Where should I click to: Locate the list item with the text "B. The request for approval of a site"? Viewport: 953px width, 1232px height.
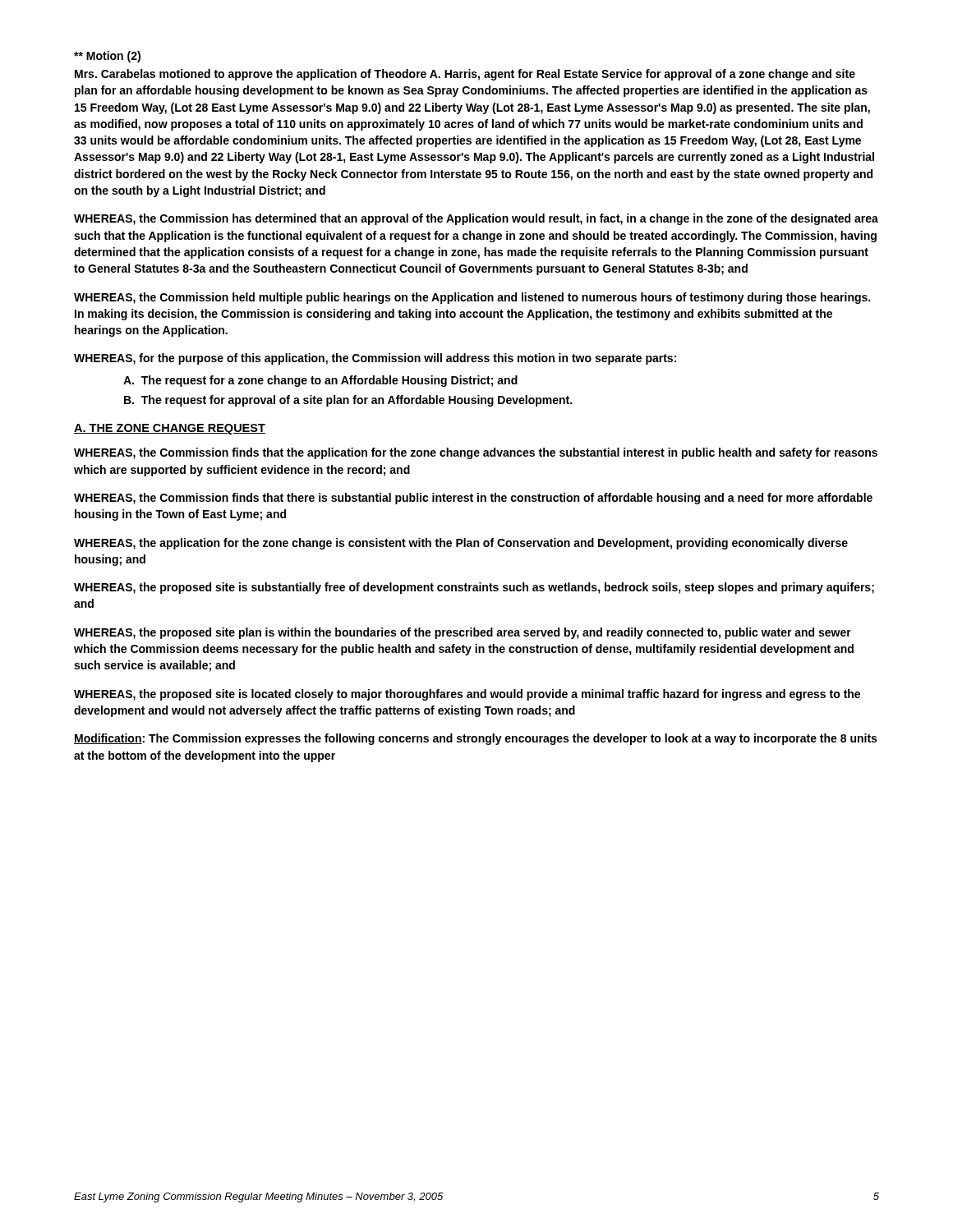[x=348, y=400]
